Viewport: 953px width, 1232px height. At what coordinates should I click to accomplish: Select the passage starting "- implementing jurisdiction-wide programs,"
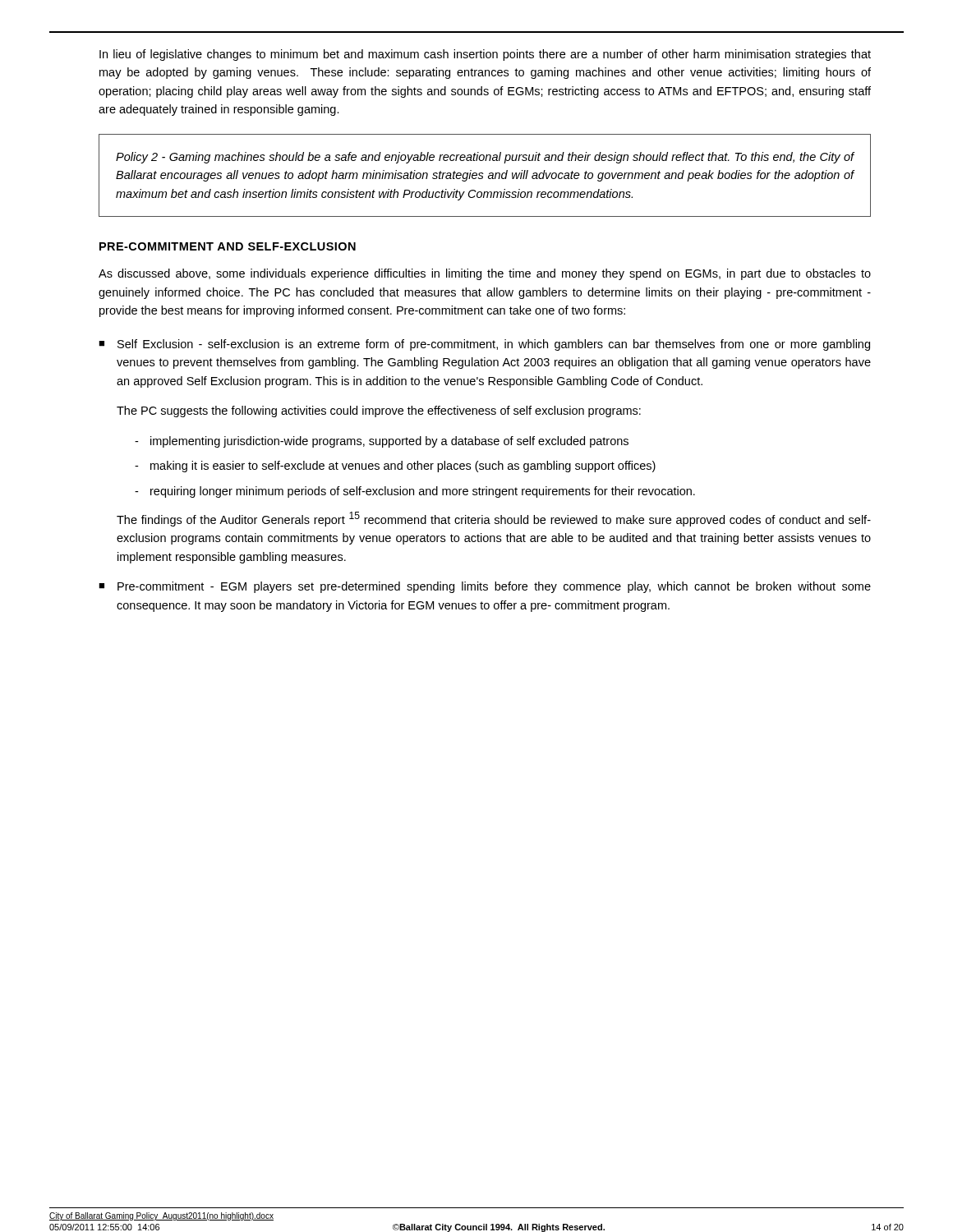tap(503, 441)
